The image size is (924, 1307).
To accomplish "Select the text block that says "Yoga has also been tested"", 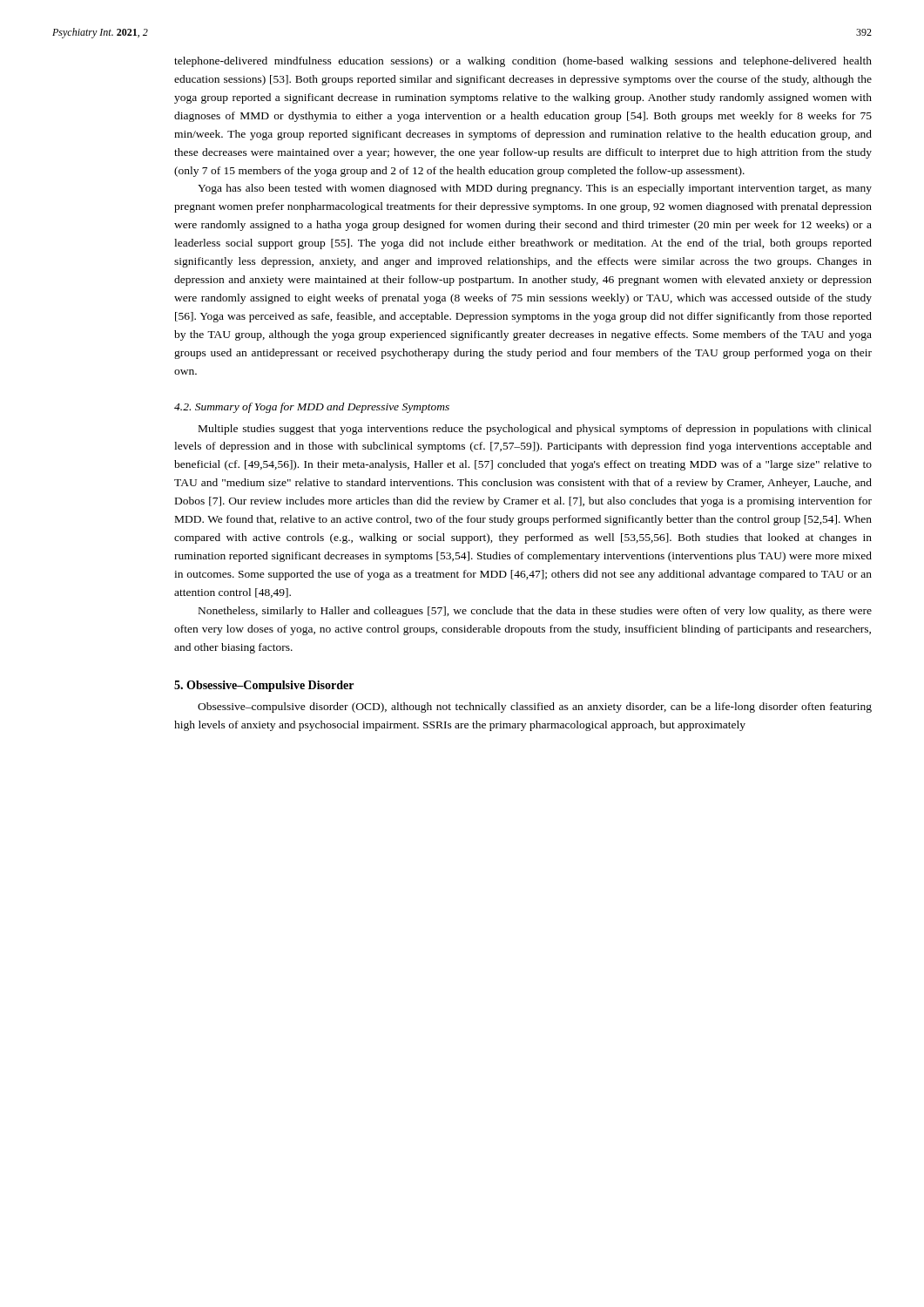I will tap(523, 280).
